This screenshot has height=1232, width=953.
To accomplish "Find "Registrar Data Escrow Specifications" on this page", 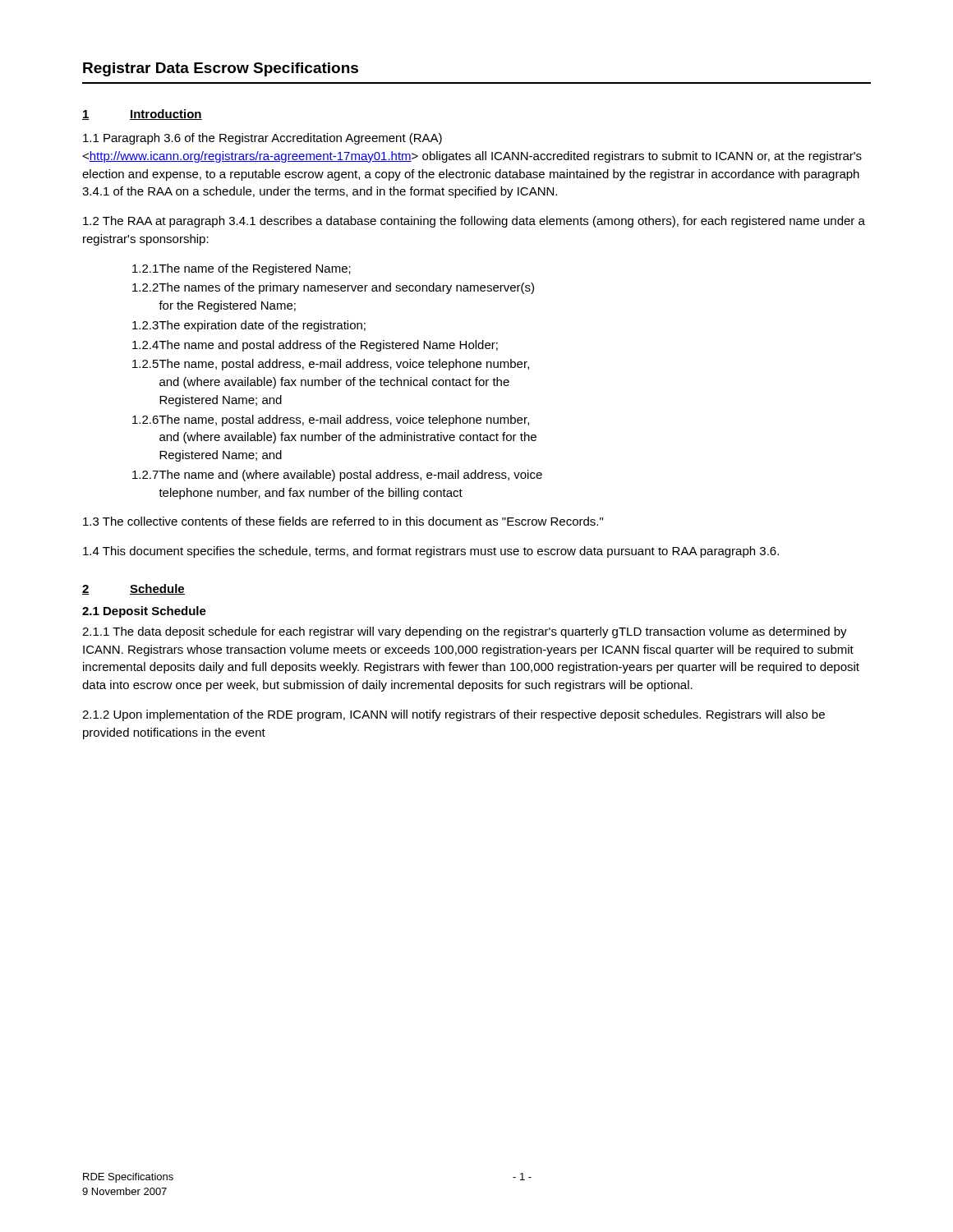I will coord(221,68).
